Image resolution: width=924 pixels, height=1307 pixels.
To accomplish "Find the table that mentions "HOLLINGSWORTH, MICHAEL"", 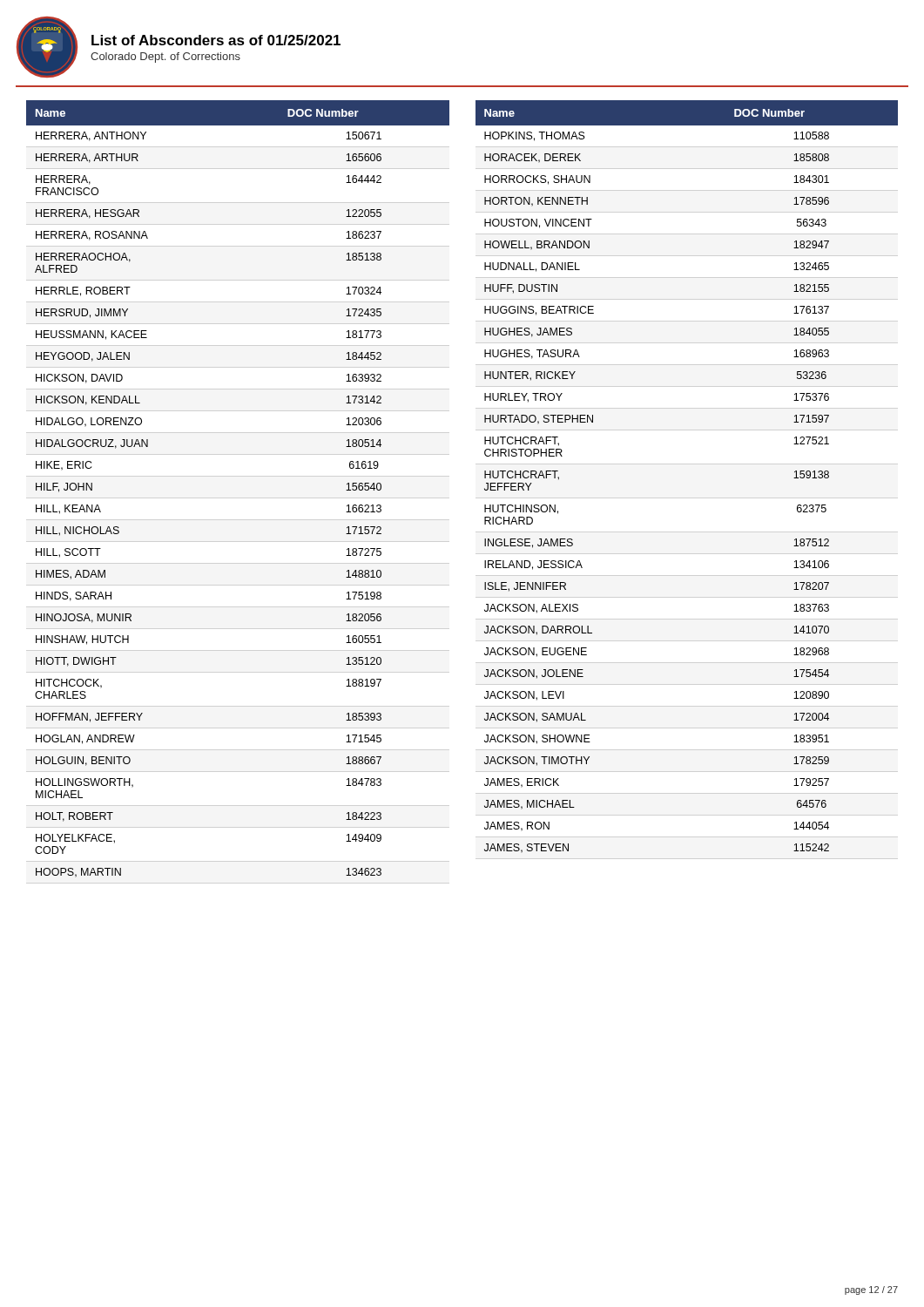I will [x=238, y=682].
